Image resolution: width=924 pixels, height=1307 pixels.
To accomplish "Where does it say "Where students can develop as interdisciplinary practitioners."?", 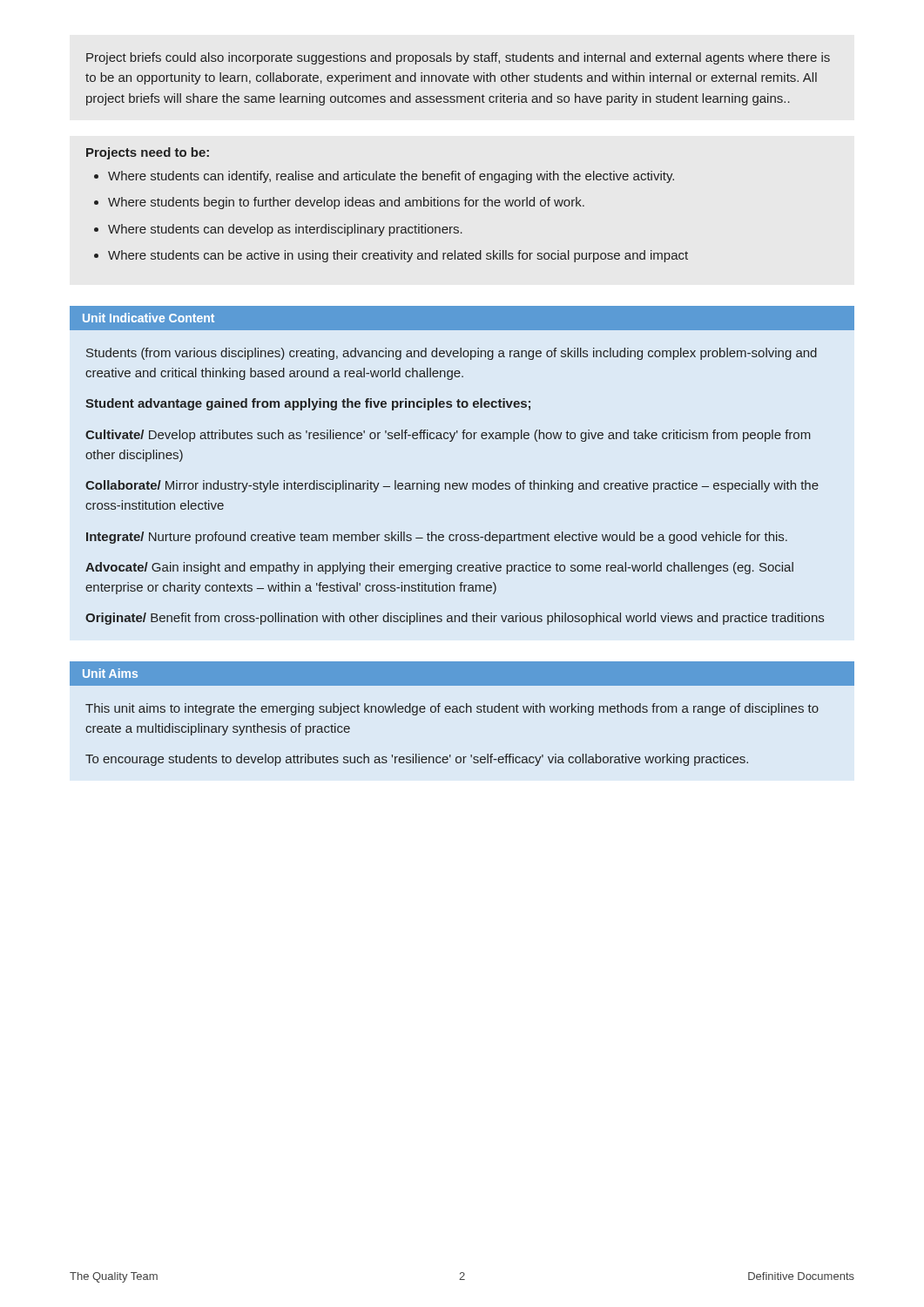I will [x=286, y=229].
